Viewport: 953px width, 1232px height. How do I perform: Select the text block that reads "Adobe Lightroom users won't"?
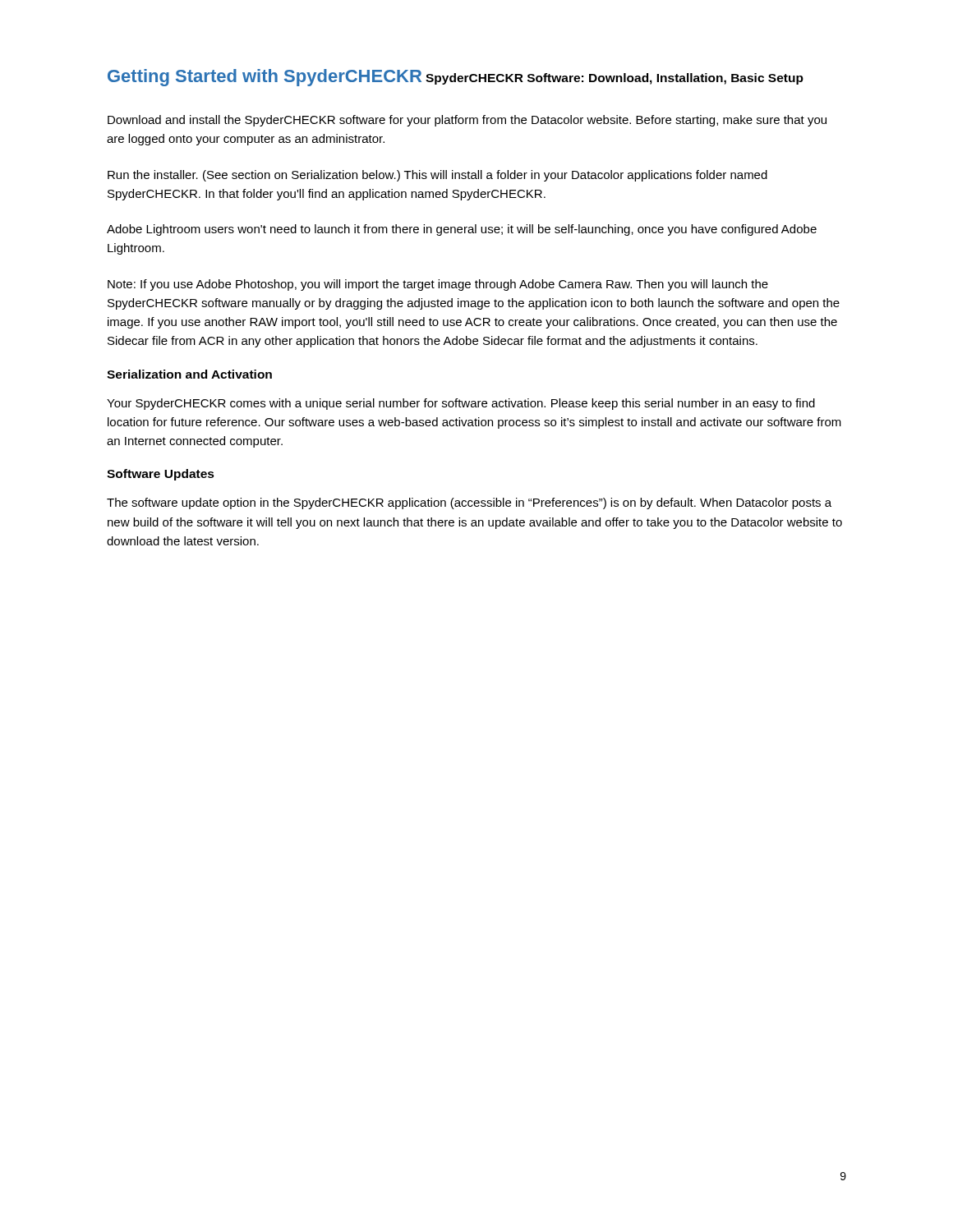tap(476, 238)
